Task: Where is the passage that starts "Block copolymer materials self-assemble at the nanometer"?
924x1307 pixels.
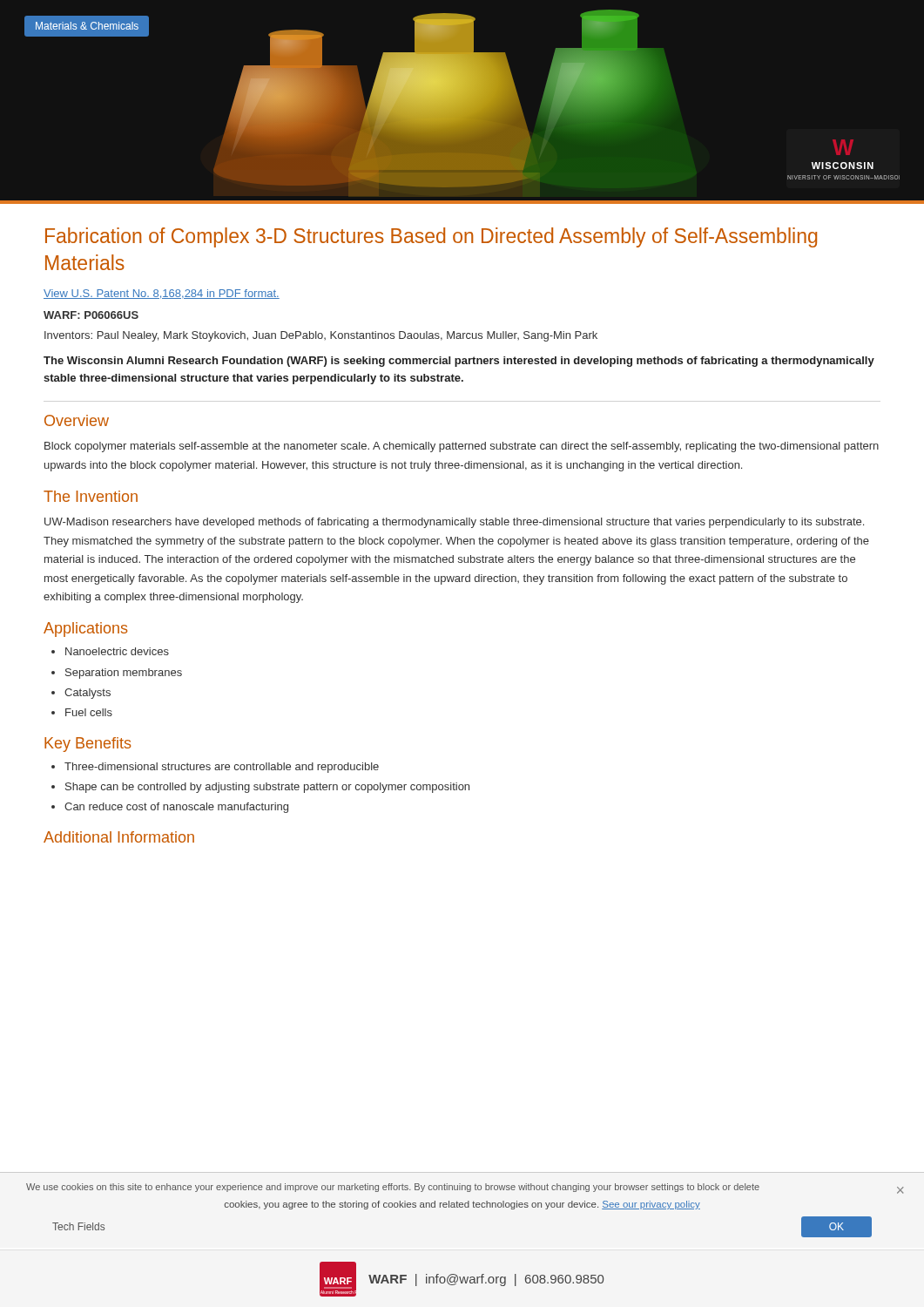Action: click(x=461, y=455)
